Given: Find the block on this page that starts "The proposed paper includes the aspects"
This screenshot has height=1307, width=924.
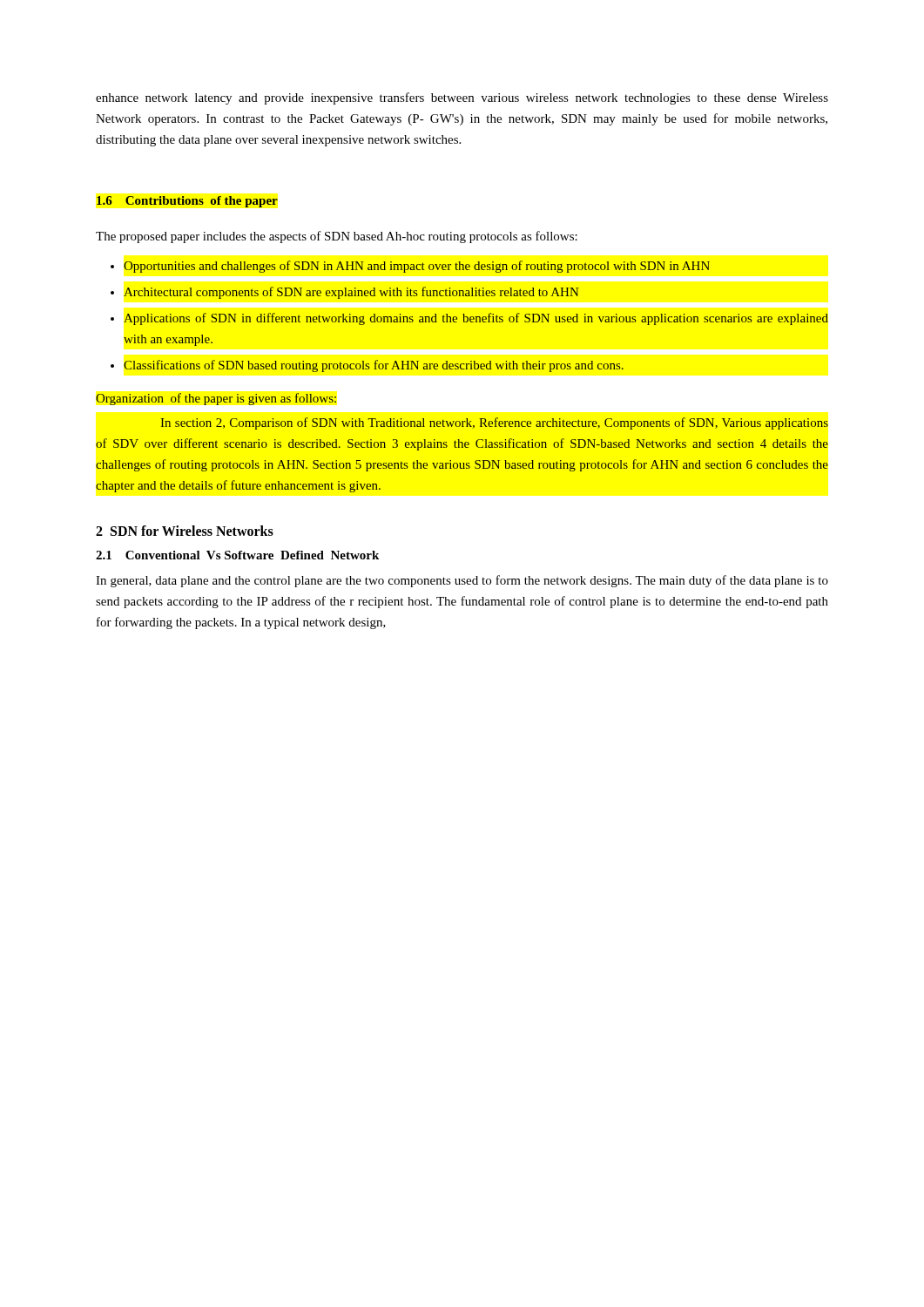Looking at the screenshot, I should (337, 236).
